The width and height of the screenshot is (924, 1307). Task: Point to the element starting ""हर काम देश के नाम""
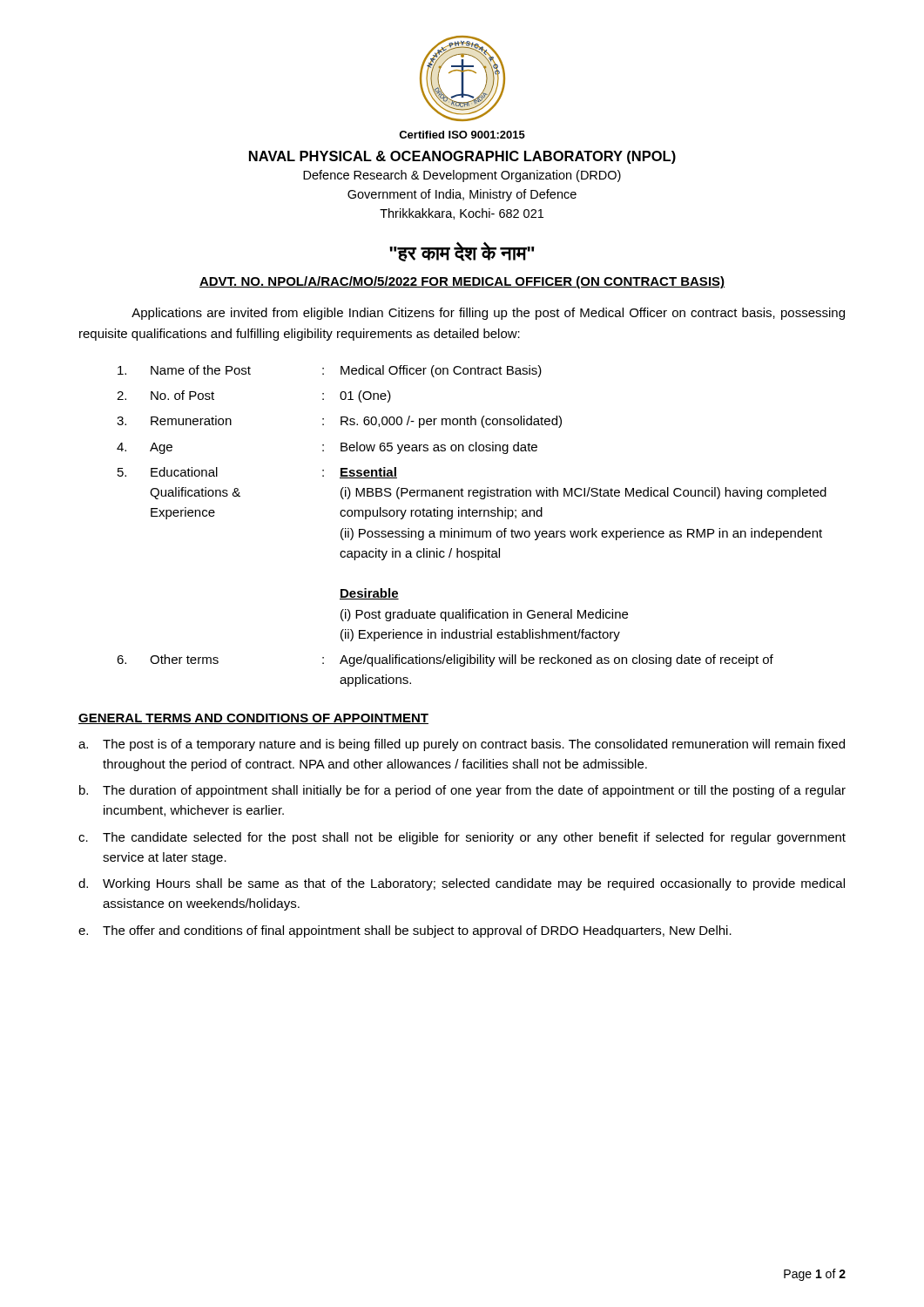point(462,253)
